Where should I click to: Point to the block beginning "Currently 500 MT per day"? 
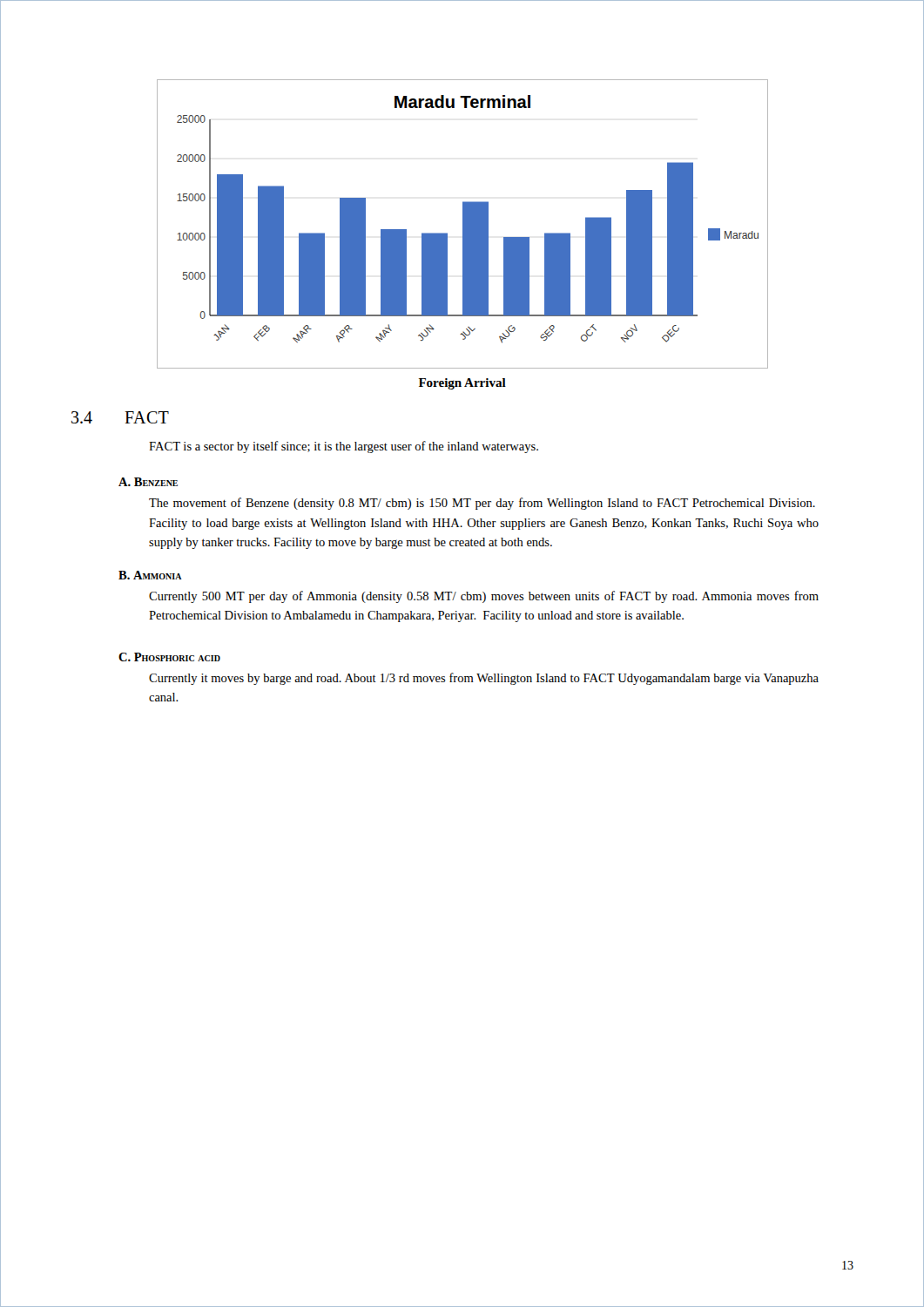coord(484,606)
